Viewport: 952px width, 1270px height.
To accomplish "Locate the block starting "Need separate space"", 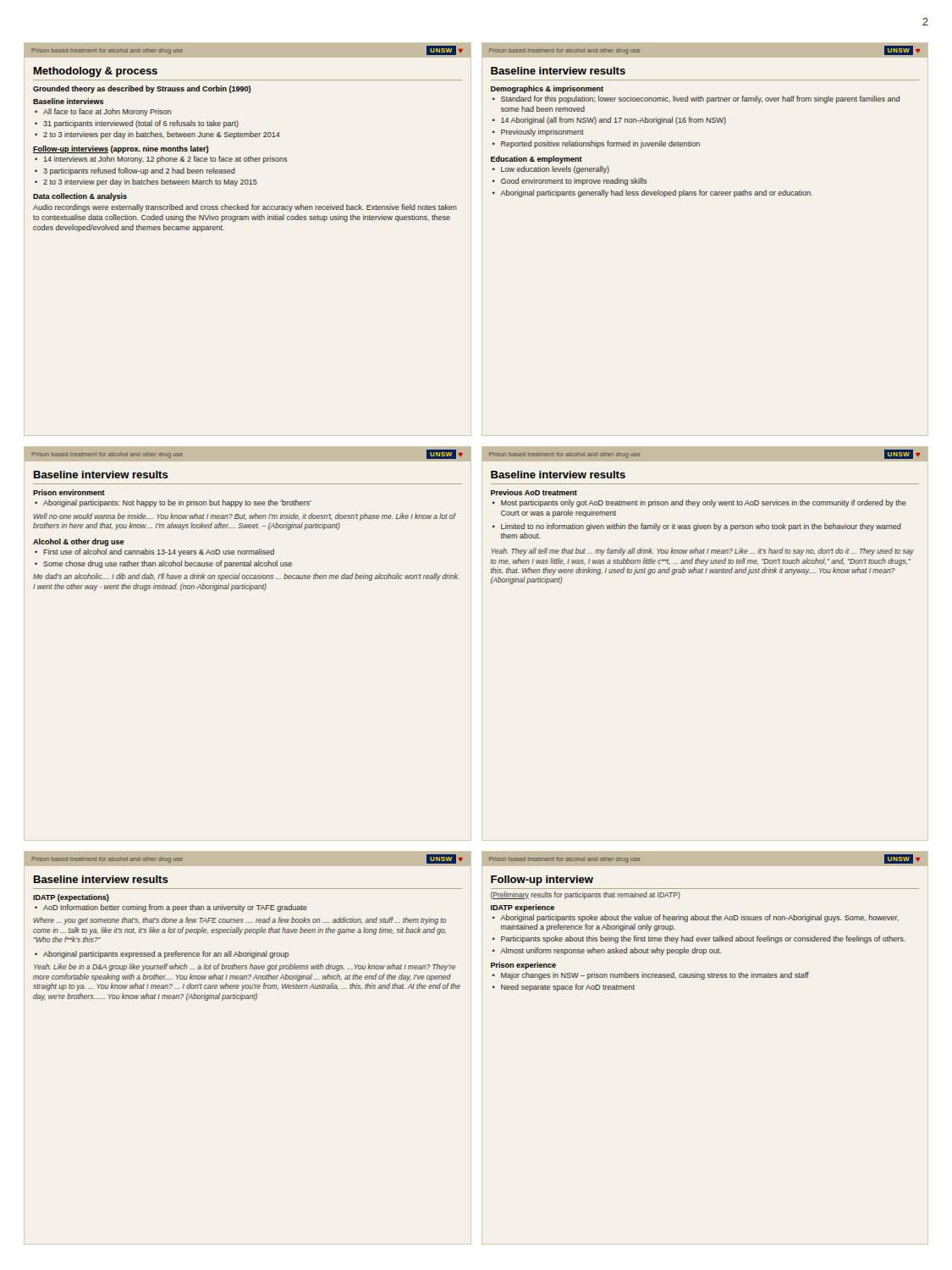I will pyautogui.click(x=568, y=987).
